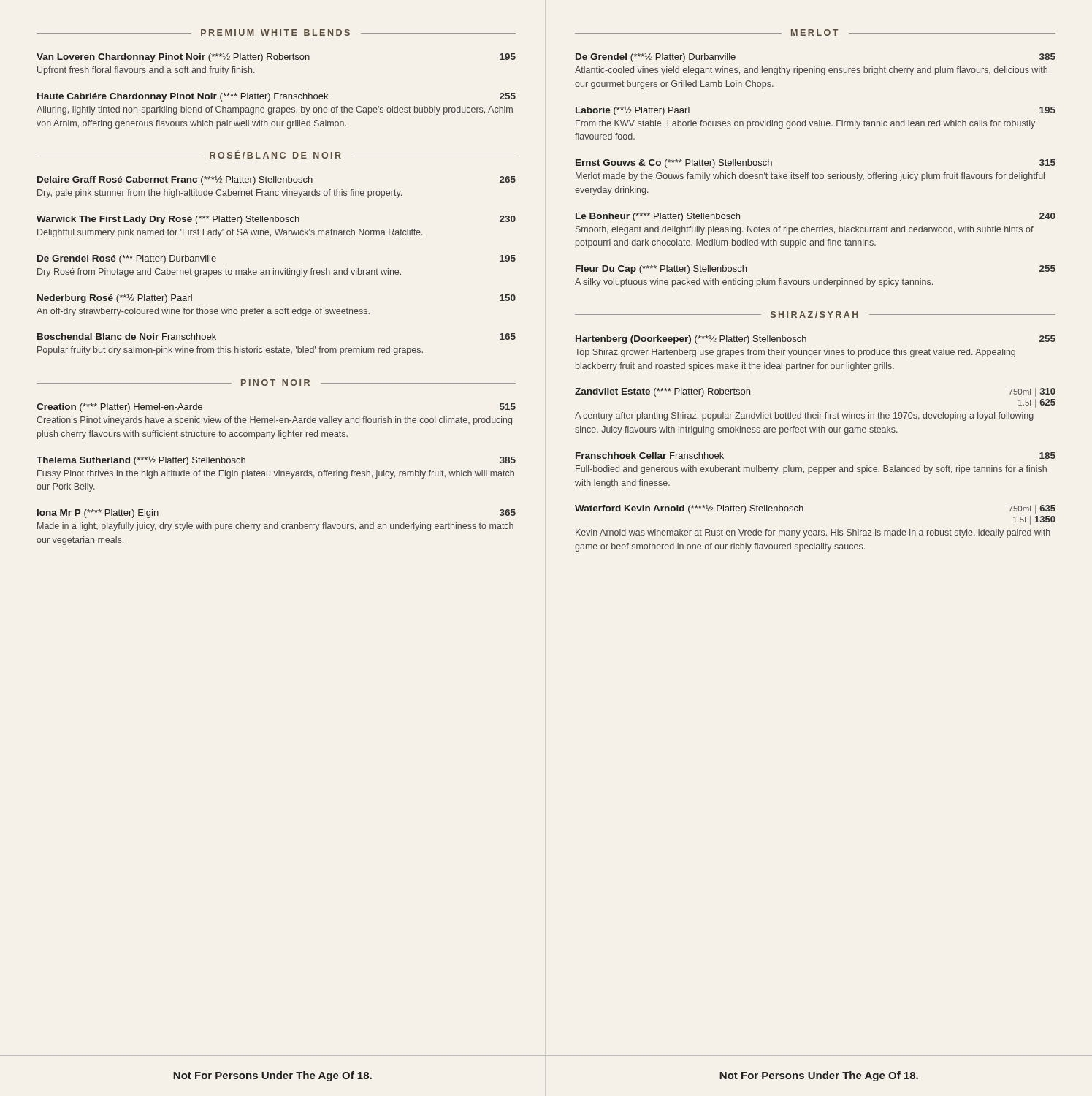
Task: Point to the passage starting "Van Loveren Chardonnay Pinot Noir (***½ Platter)"
Action: (276, 64)
